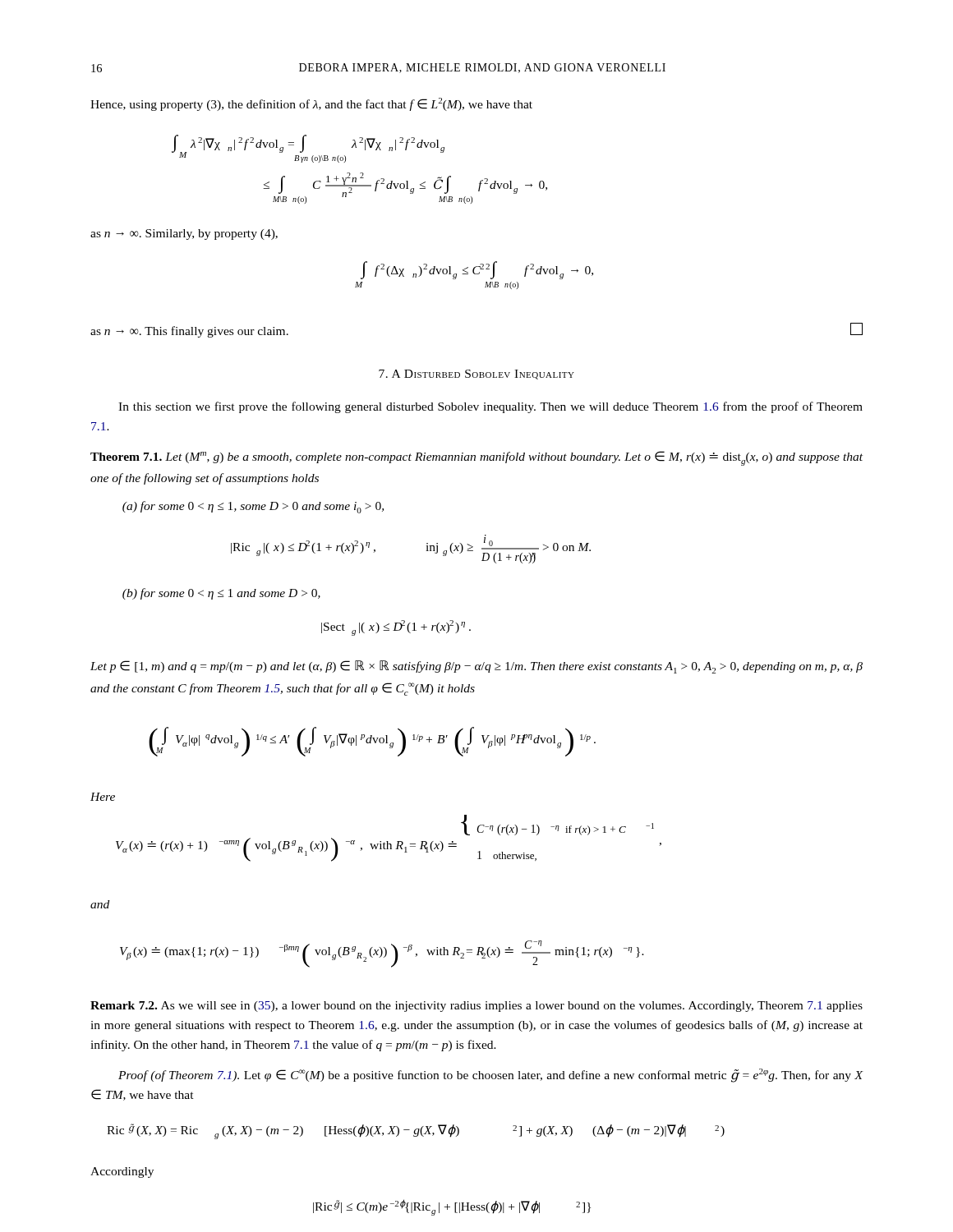The height and width of the screenshot is (1232, 953).
Task: Find the element starting "Hence, using property"
Action: point(311,103)
